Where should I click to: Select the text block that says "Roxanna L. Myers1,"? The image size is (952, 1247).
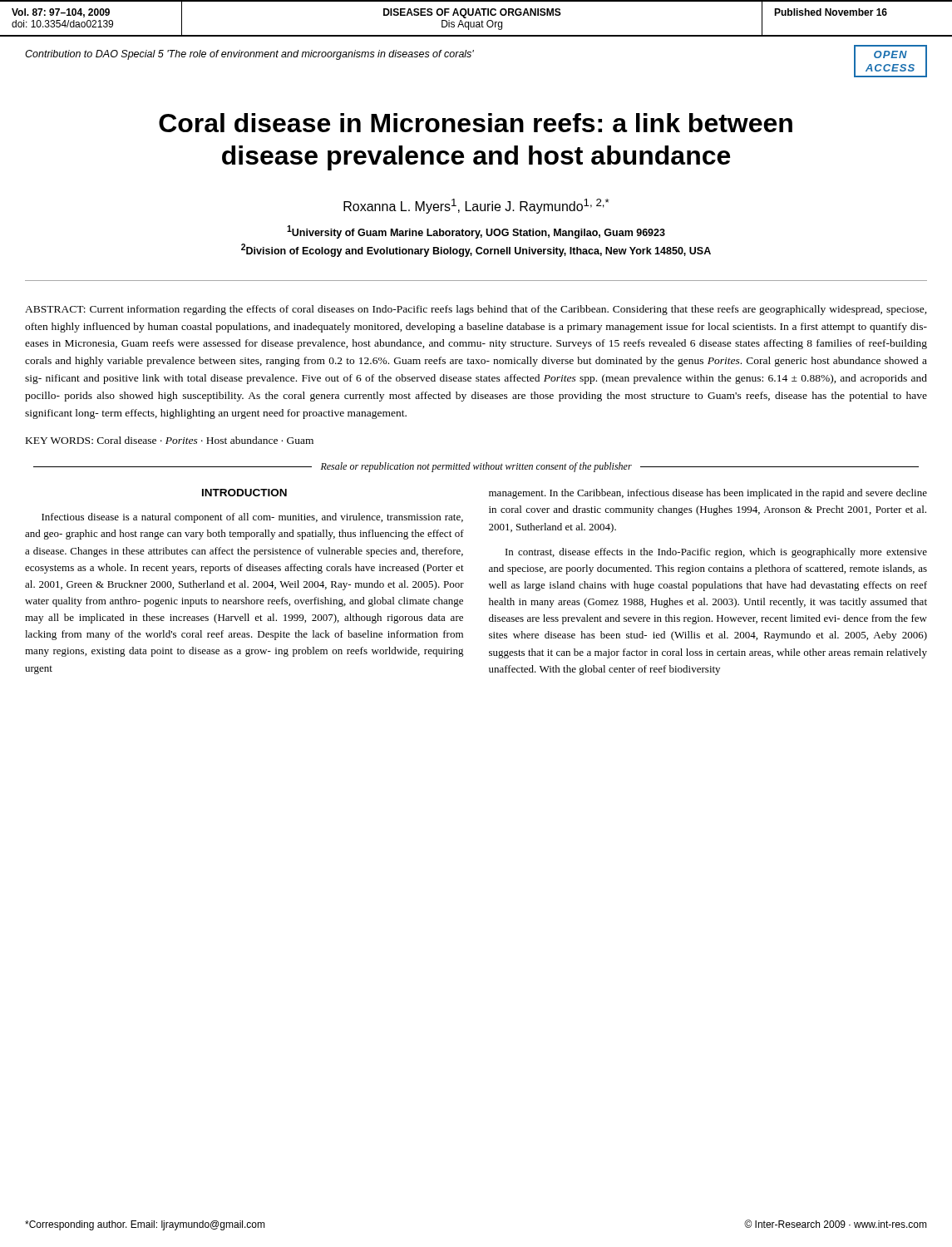pos(476,205)
